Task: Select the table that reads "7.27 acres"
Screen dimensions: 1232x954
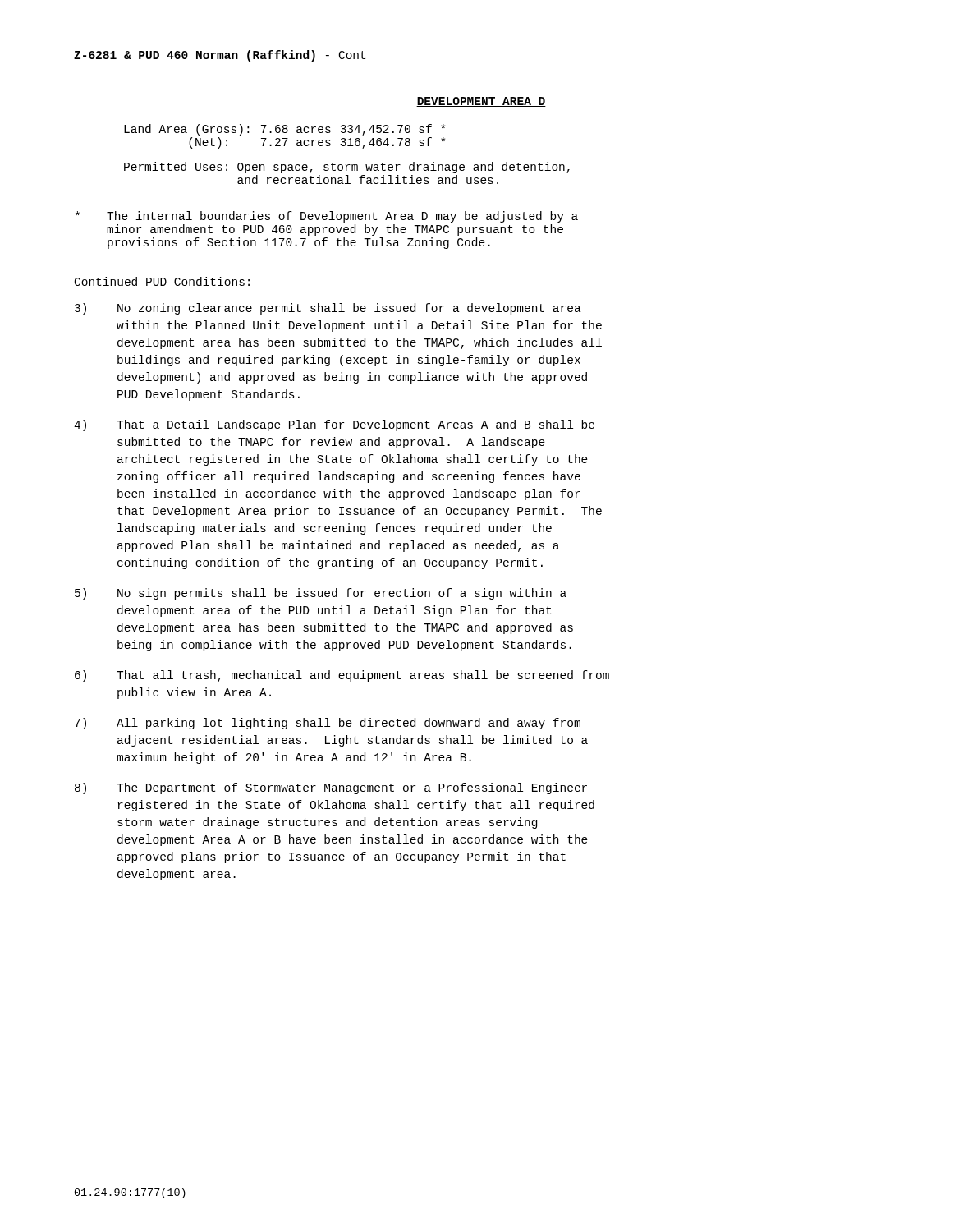Action: [481, 136]
